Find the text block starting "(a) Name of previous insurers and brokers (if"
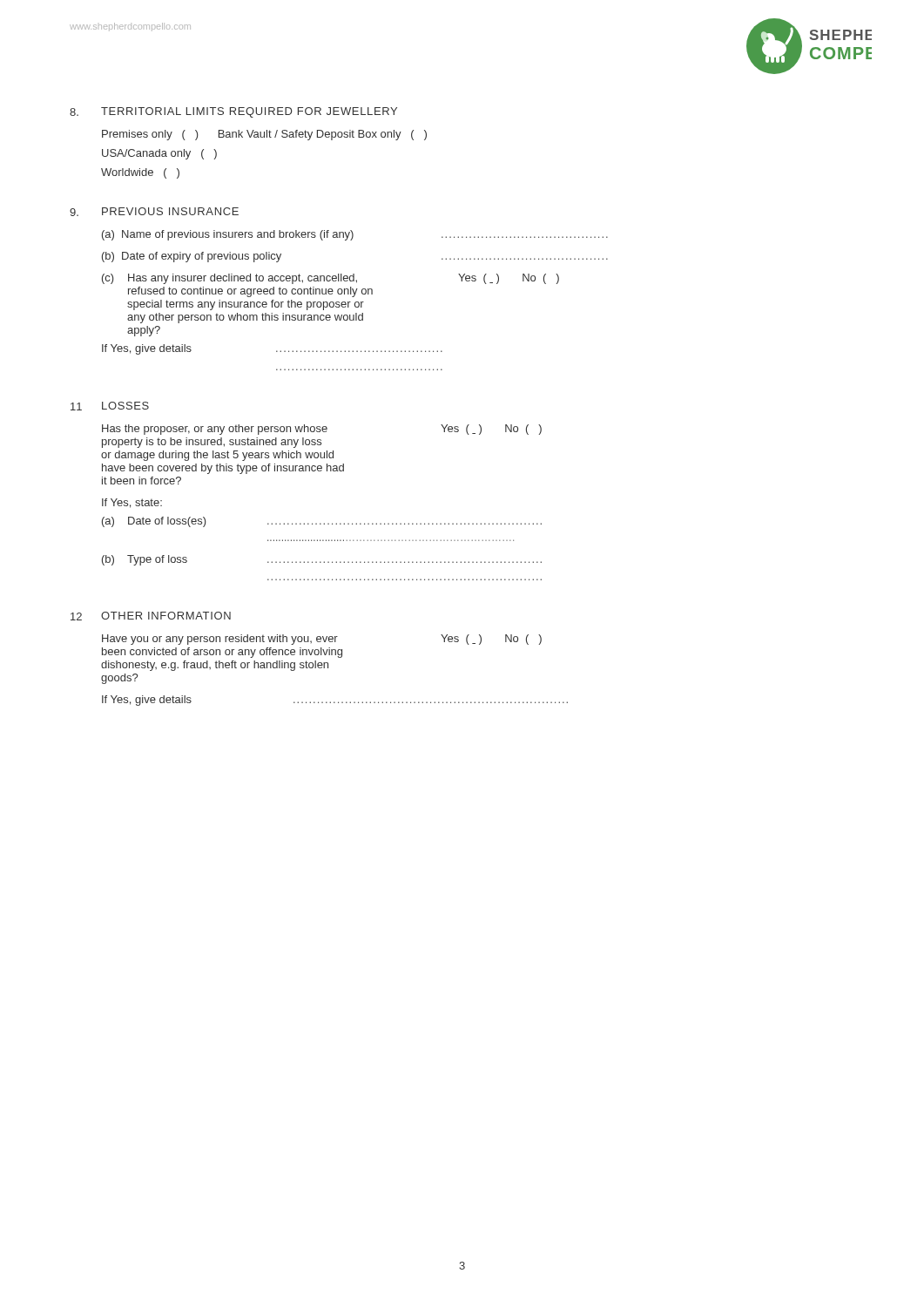924x1307 pixels. click(486, 234)
